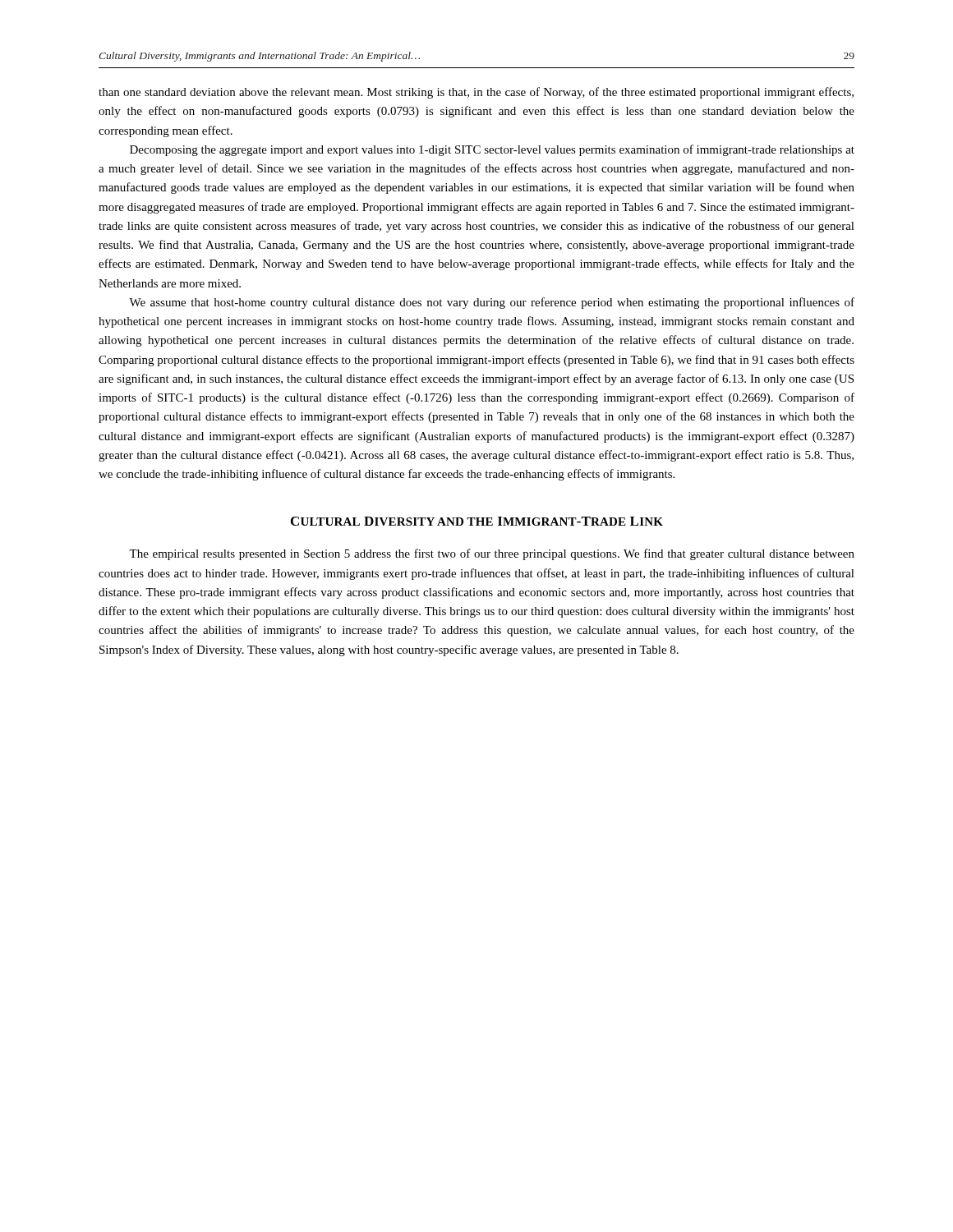
Task: Find the block on this page that starts "than one standard"
Action: point(476,93)
